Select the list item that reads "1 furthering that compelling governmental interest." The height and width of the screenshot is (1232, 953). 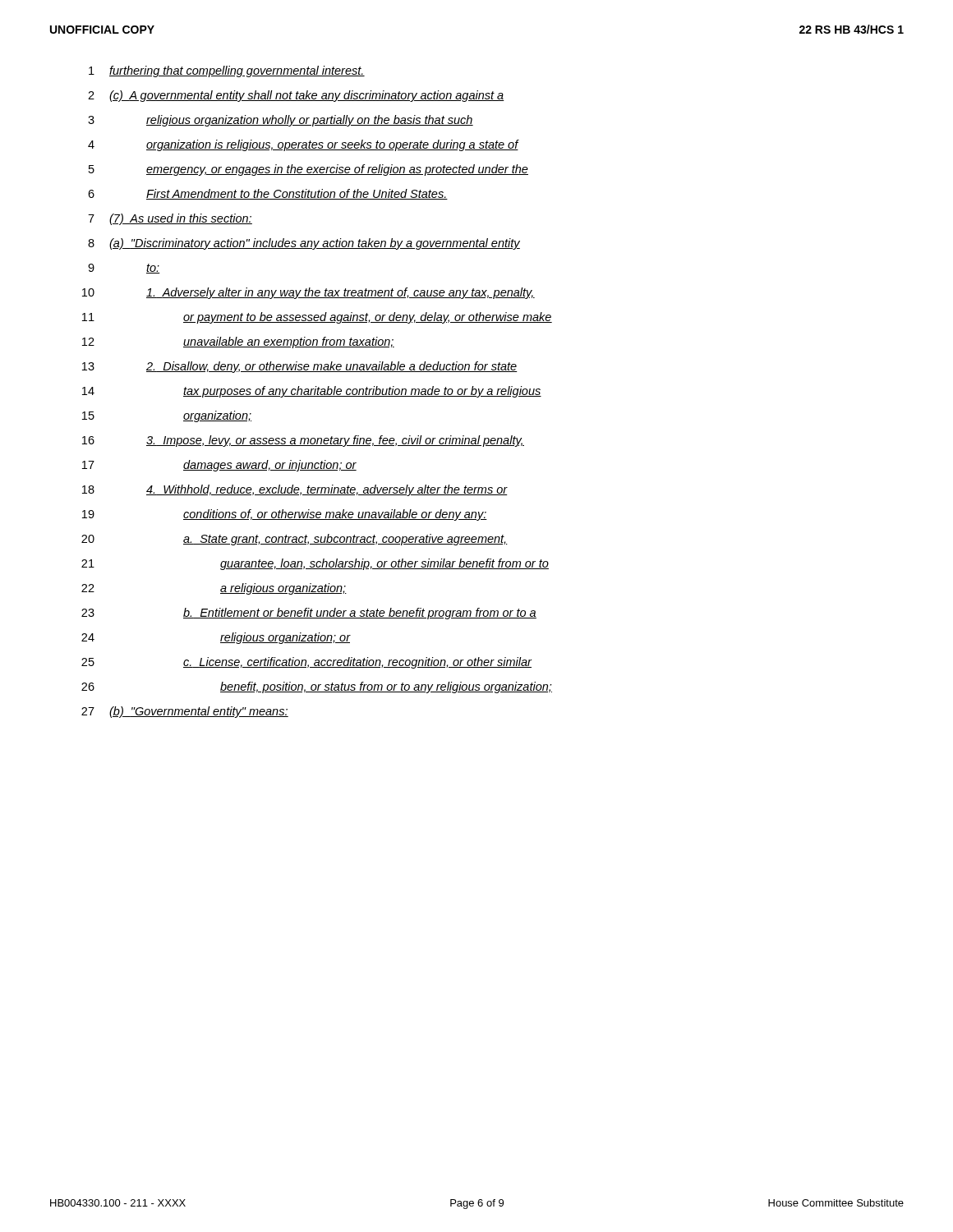pos(227,71)
